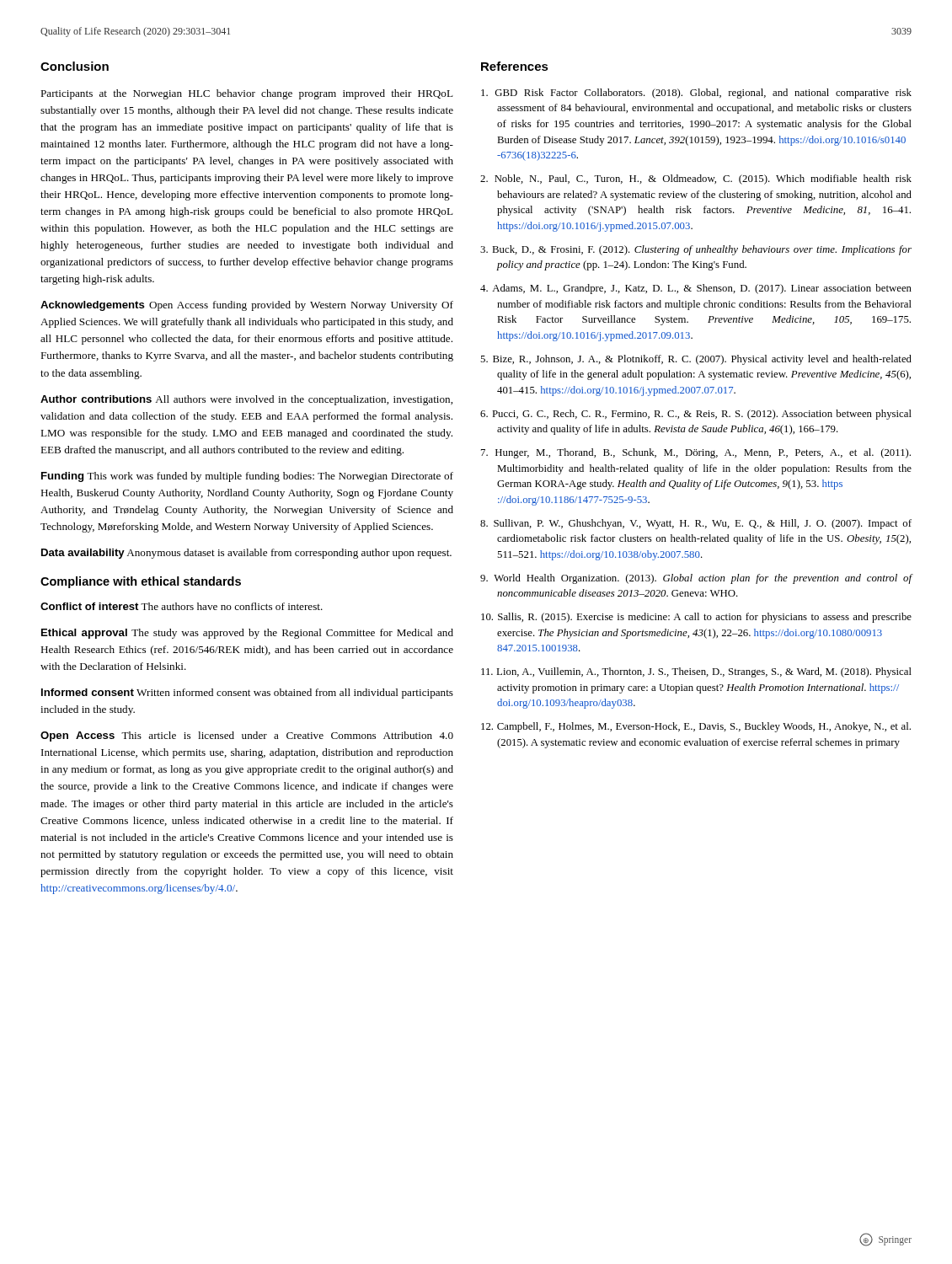Image resolution: width=952 pixels, height=1264 pixels.
Task: Select the text starting "4. Adams, M."
Action: tap(696, 312)
